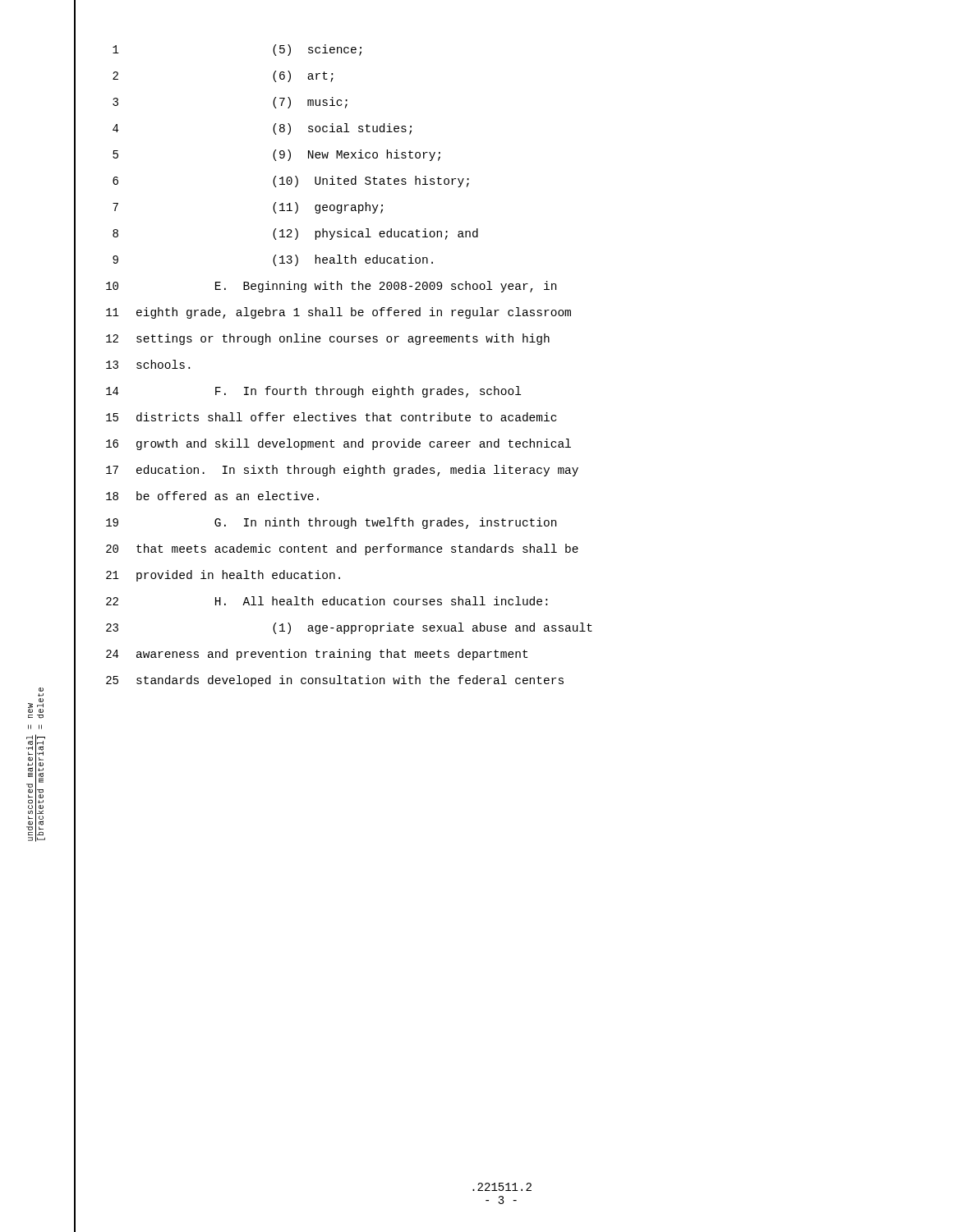Point to the text block starting "18 be offered as an elective."
Viewport: 953px width, 1232px height.
(196, 497)
